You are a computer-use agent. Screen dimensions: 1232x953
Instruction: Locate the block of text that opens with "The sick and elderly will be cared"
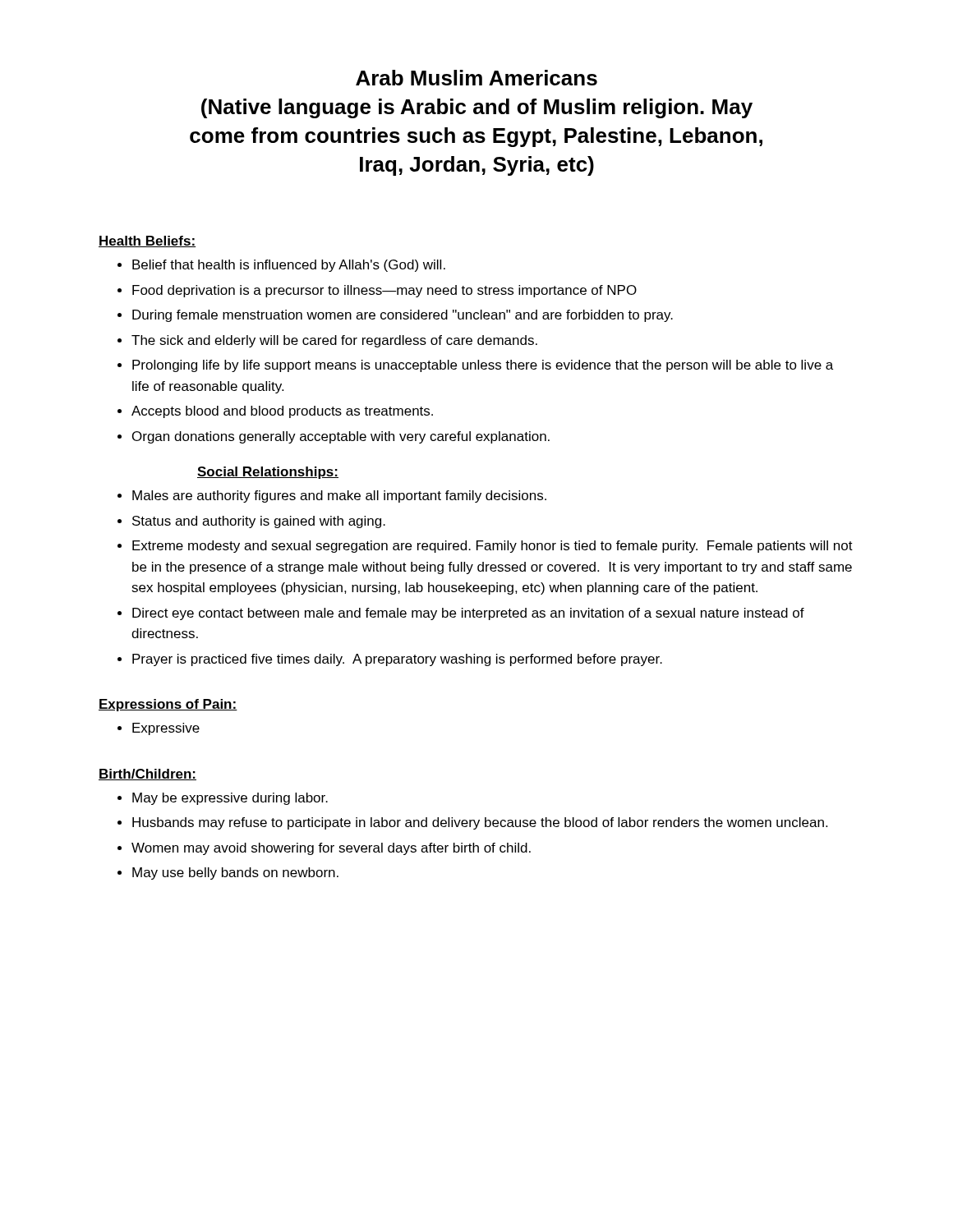(476, 340)
